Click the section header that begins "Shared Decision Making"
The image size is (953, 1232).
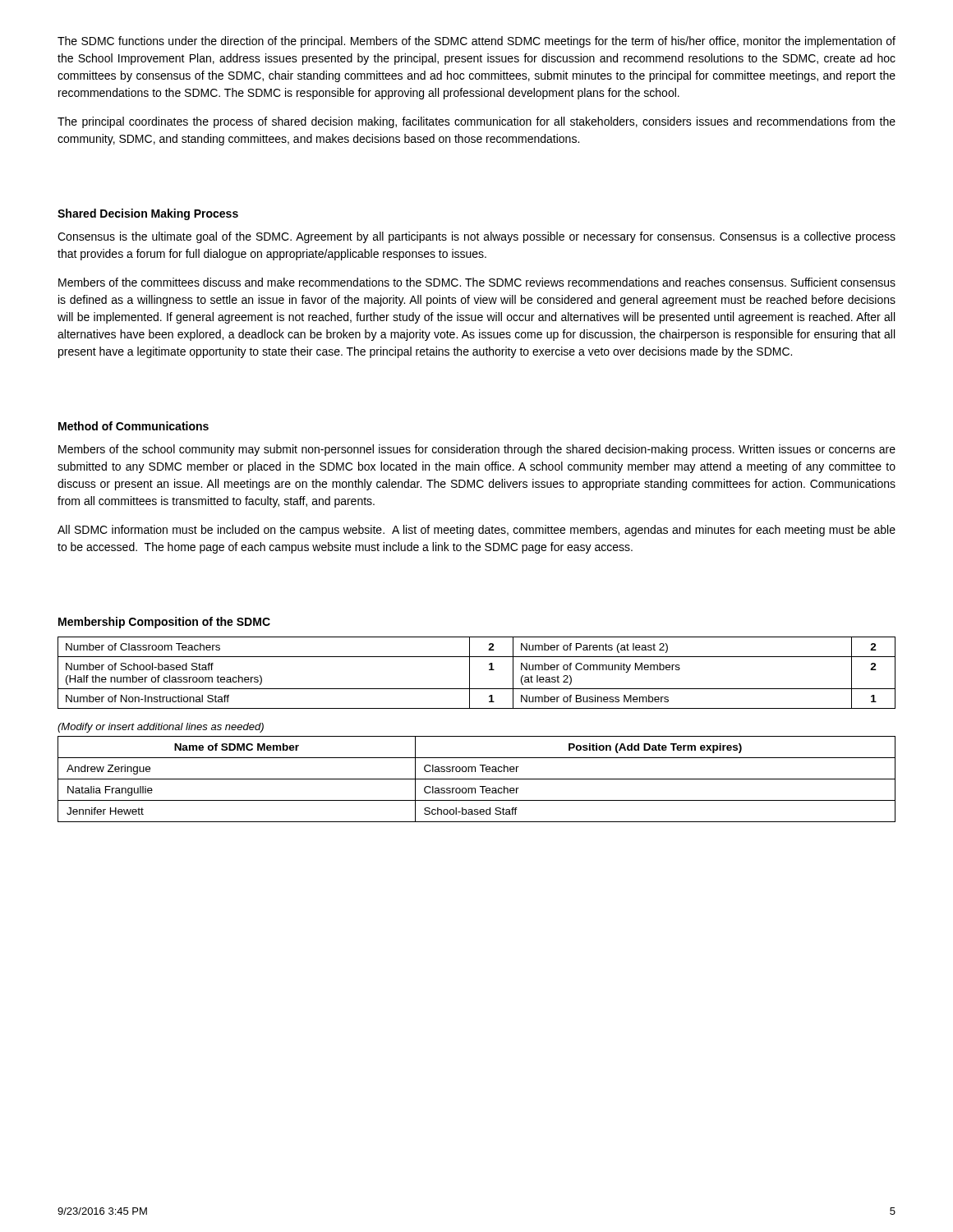pos(148,214)
